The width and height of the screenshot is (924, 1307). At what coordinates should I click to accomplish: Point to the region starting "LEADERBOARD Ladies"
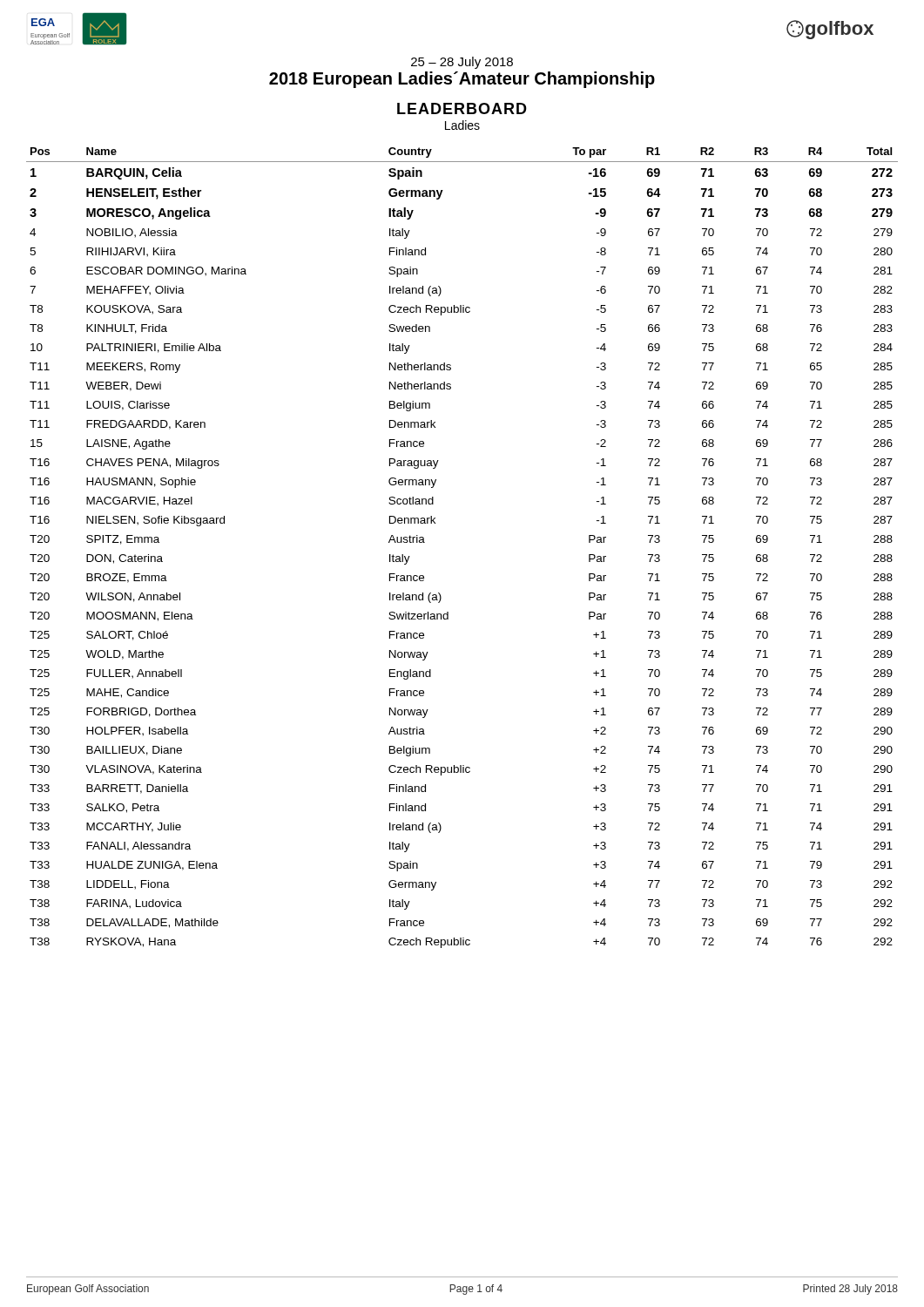pos(462,116)
